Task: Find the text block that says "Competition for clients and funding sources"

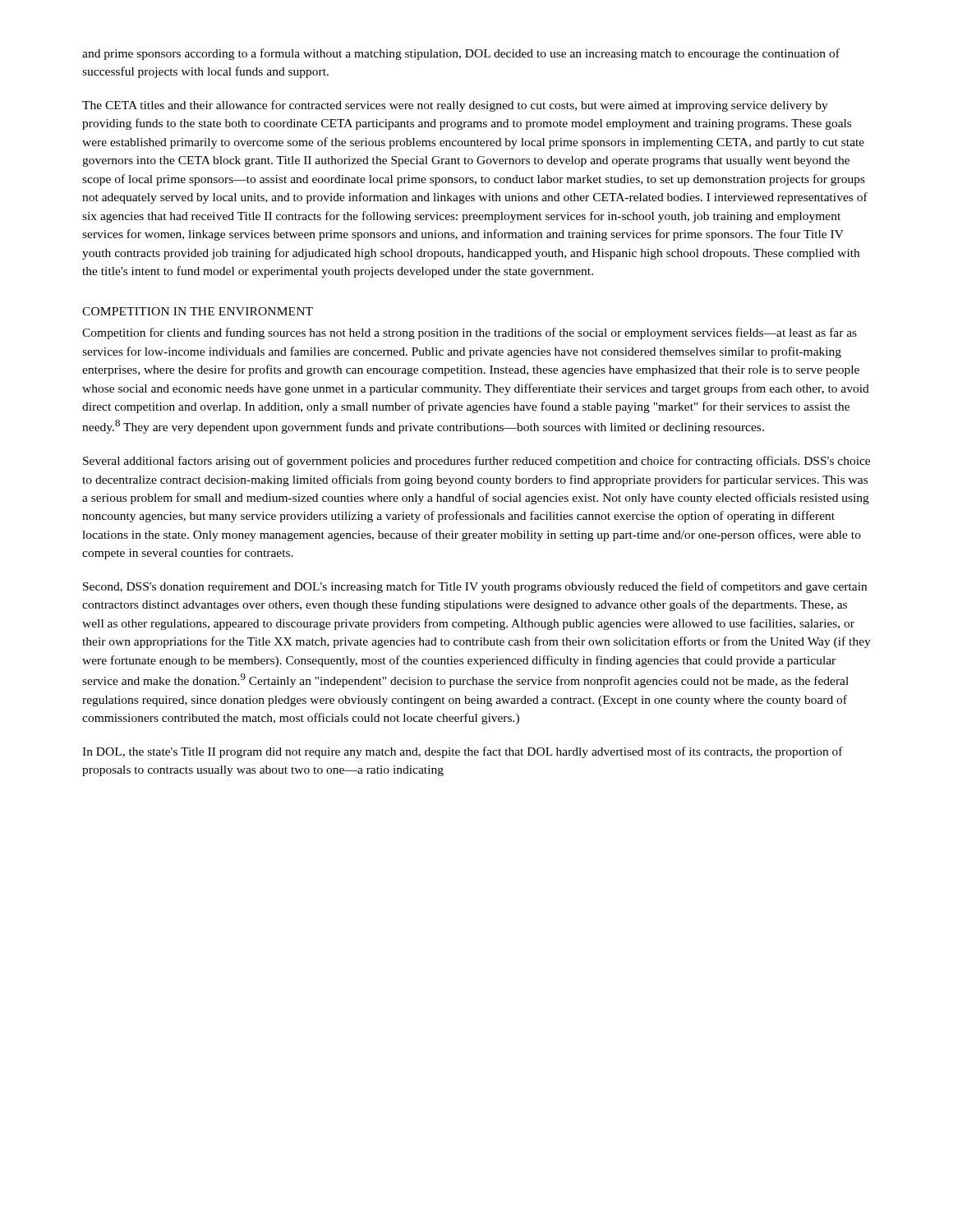Action: coord(476,380)
